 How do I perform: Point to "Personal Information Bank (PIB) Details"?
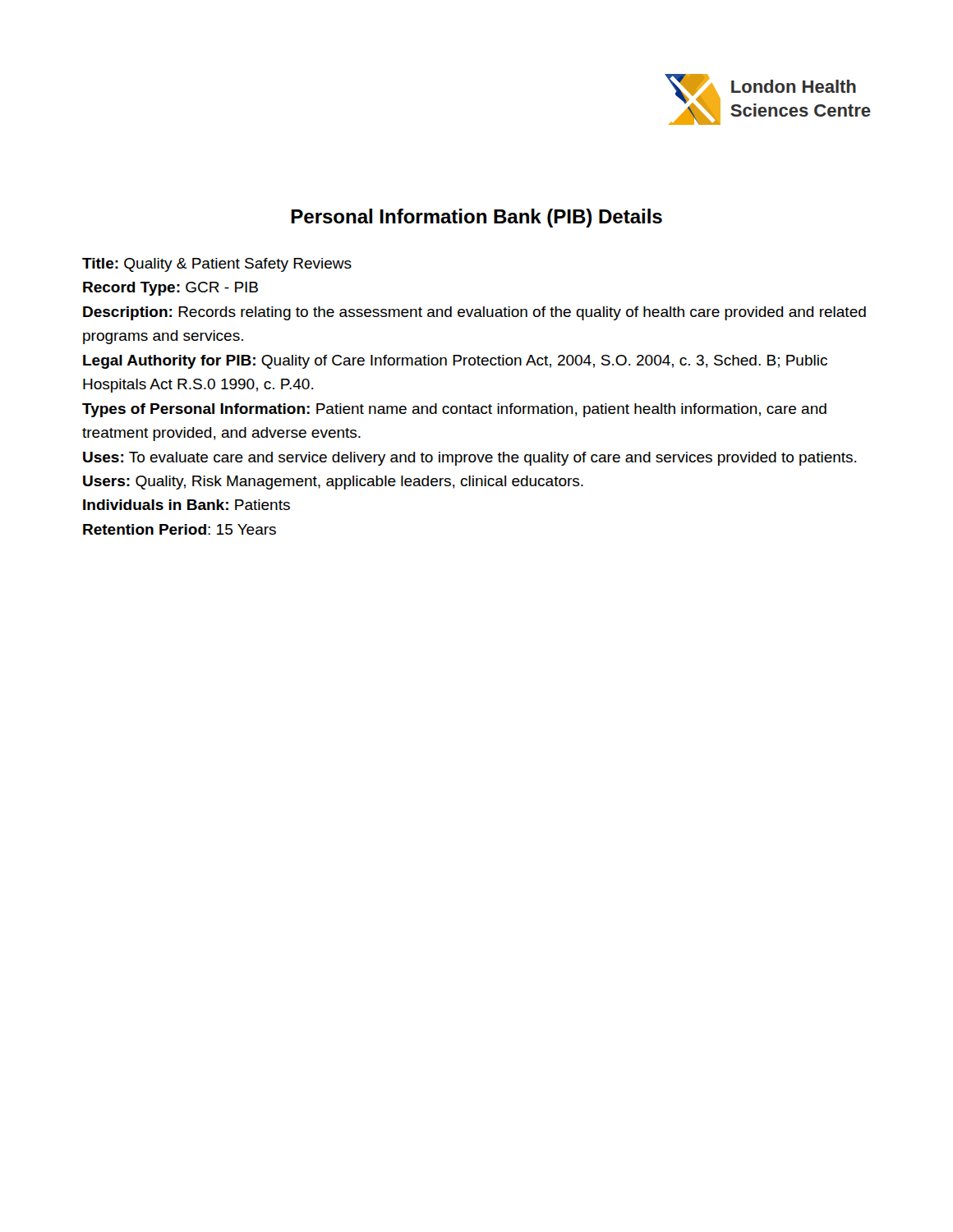476,216
